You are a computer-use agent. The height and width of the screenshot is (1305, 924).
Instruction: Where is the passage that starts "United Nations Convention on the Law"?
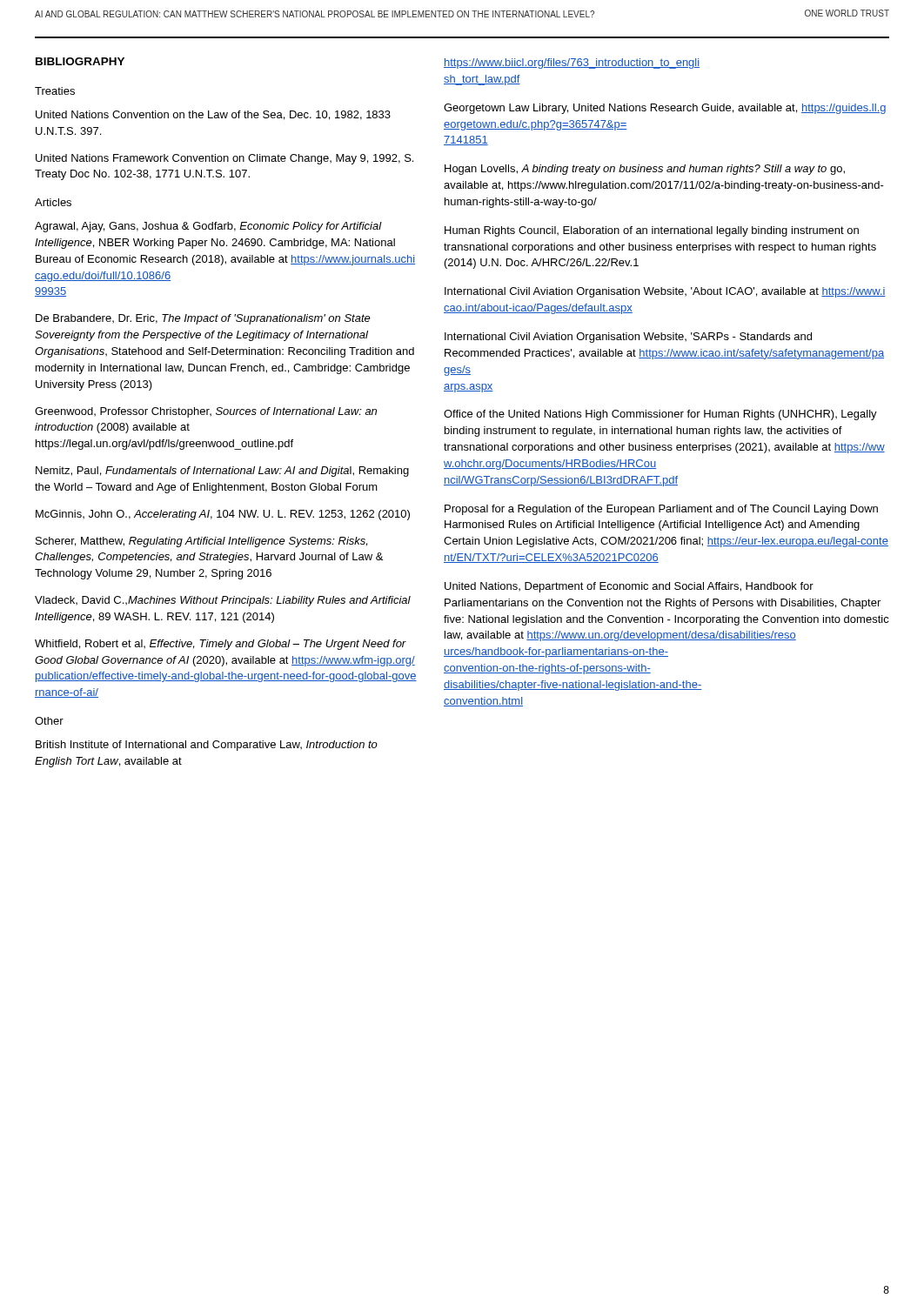click(x=213, y=122)
